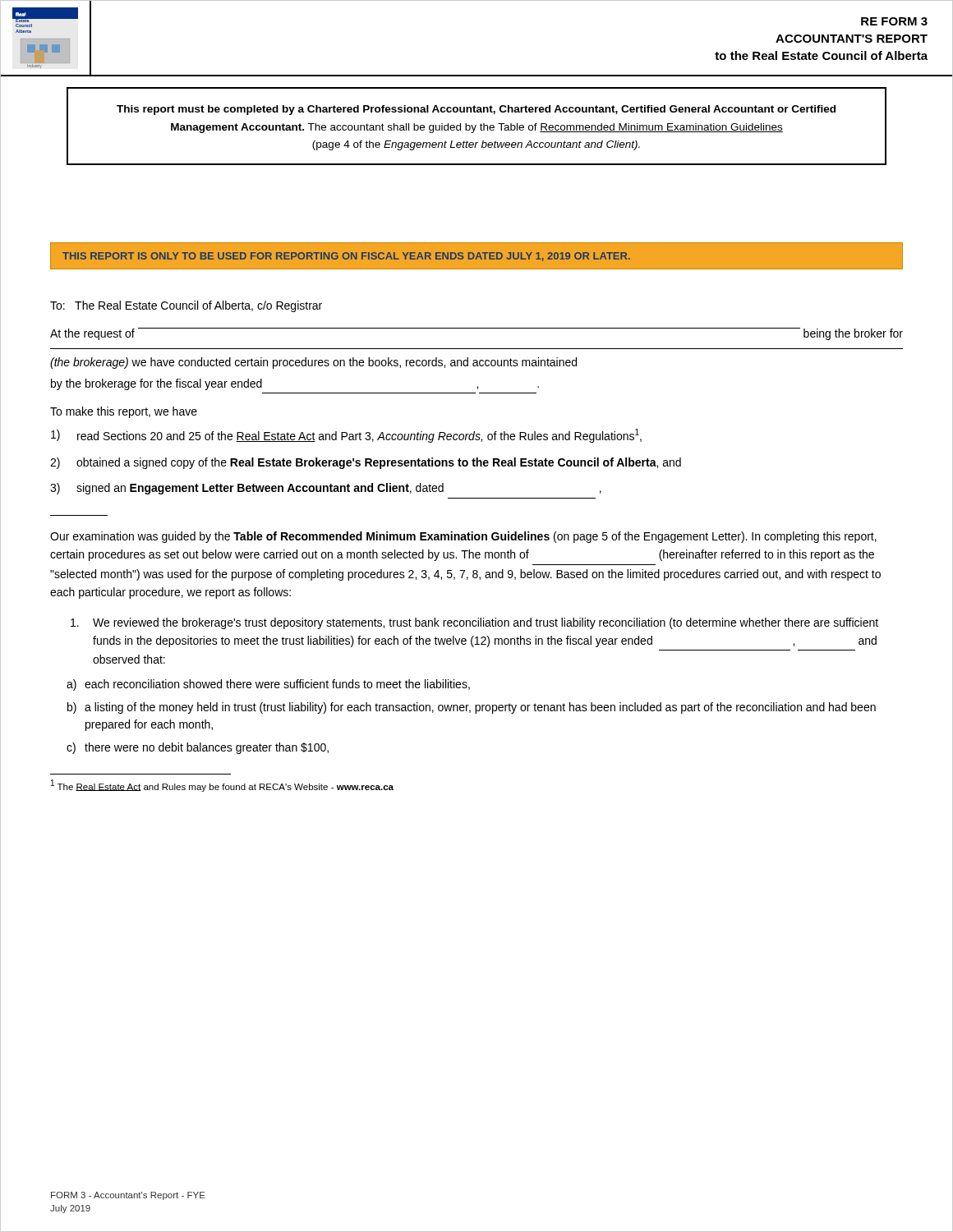Viewport: 953px width, 1232px height.
Task: Point to the text starting "by the brokerage for"
Action: pos(295,384)
